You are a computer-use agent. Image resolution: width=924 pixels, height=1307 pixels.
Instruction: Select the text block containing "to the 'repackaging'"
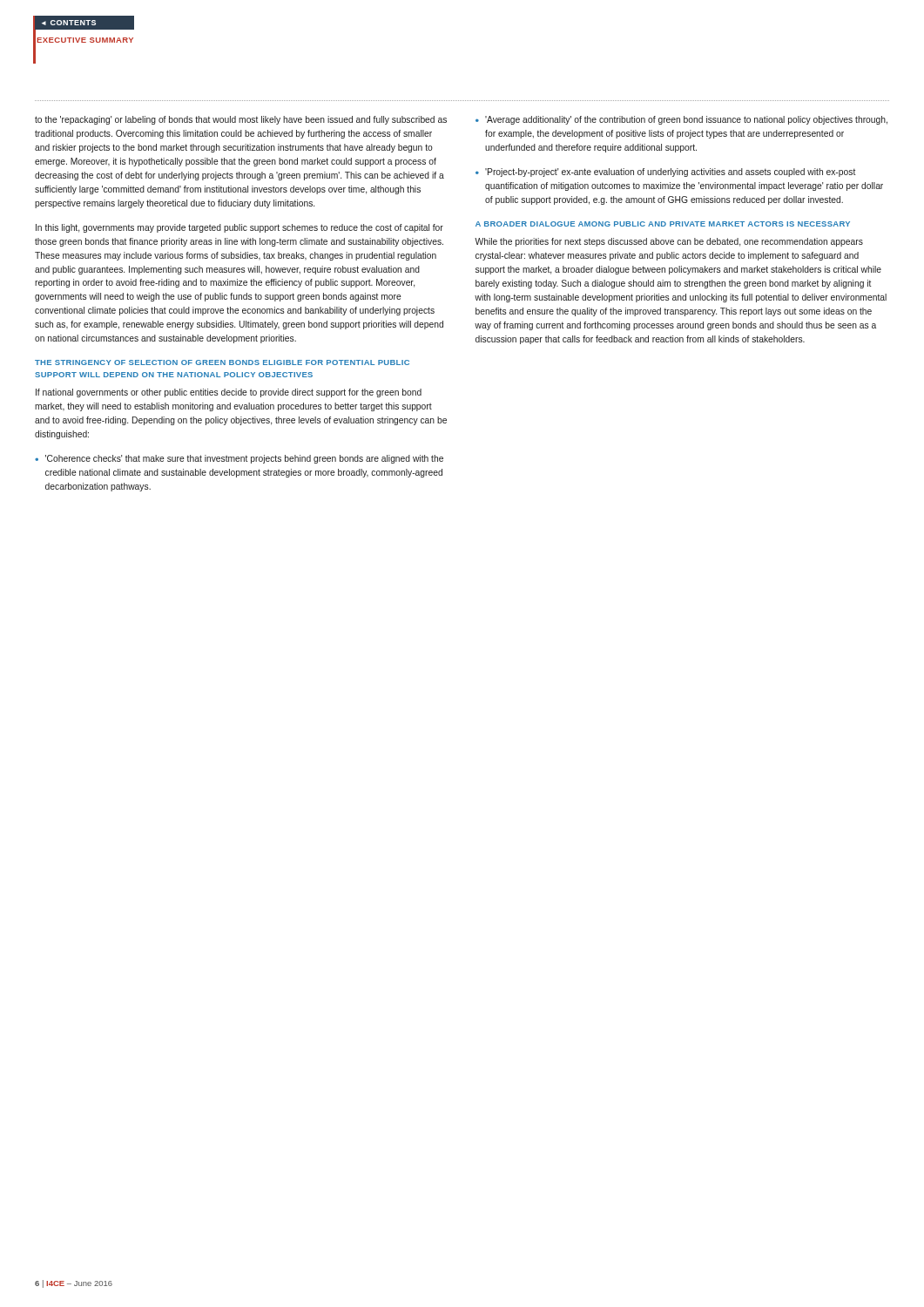pos(242,162)
